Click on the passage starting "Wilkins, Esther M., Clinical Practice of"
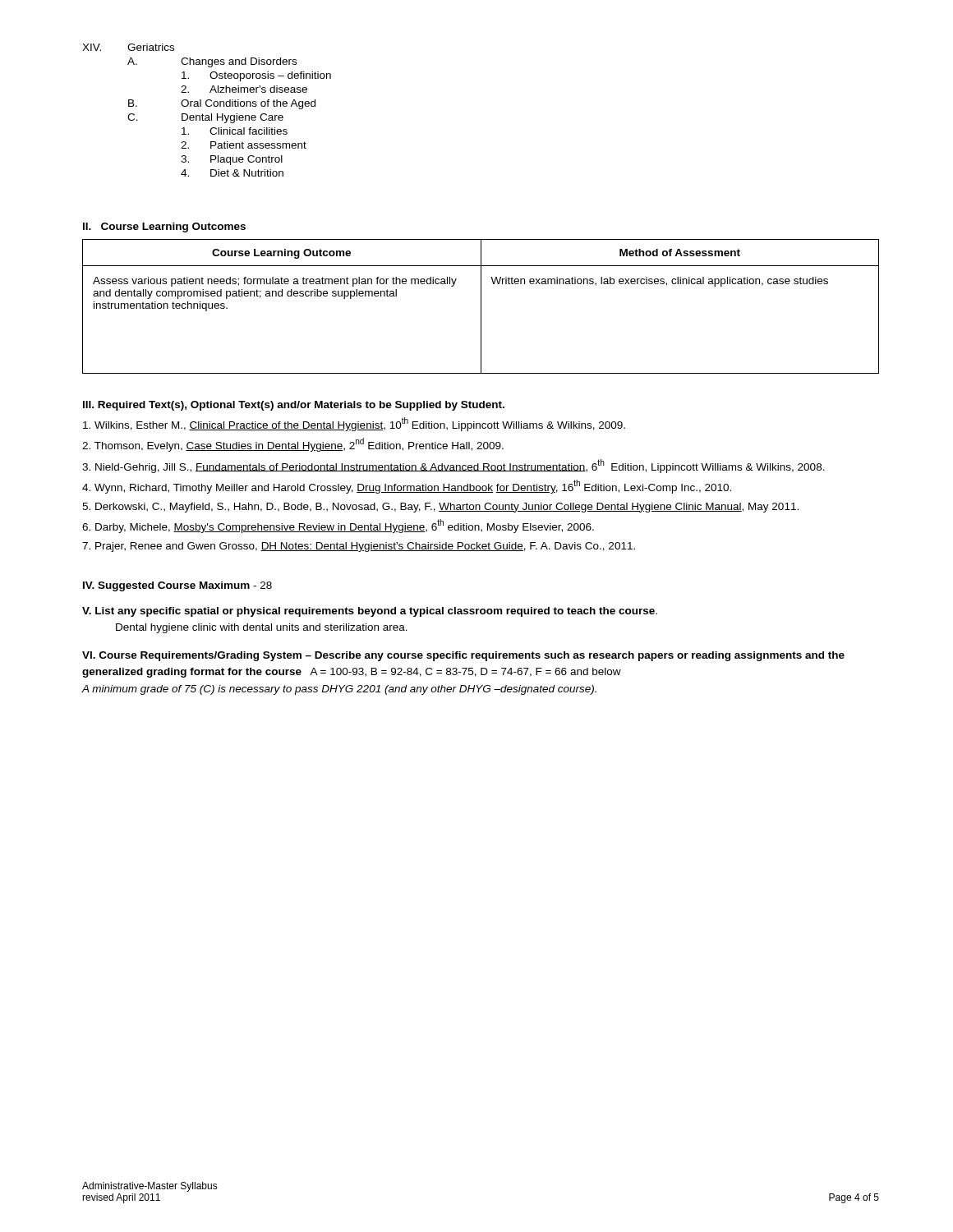The height and width of the screenshot is (1232, 953). pos(354,424)
